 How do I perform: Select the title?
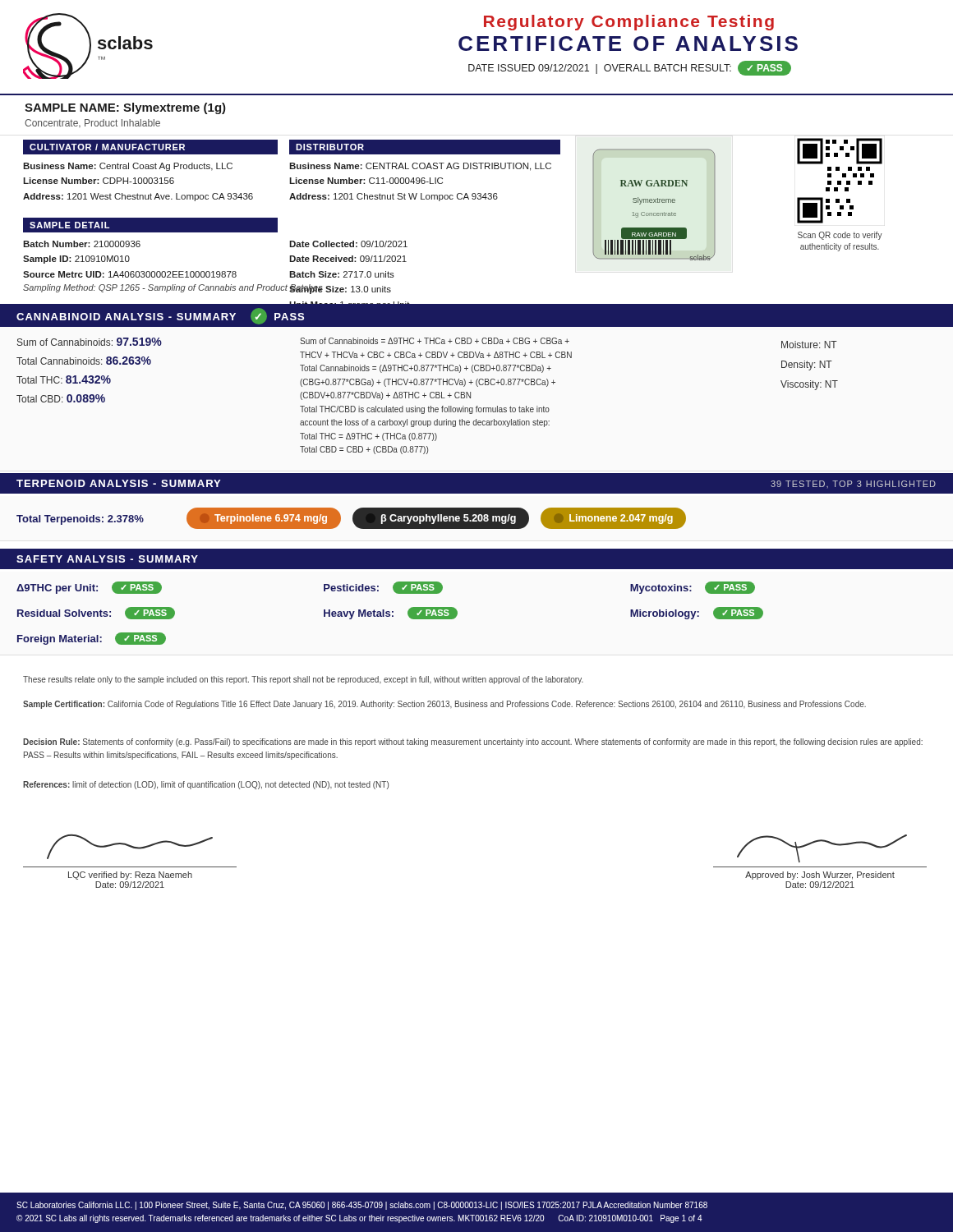coord(629,34)
